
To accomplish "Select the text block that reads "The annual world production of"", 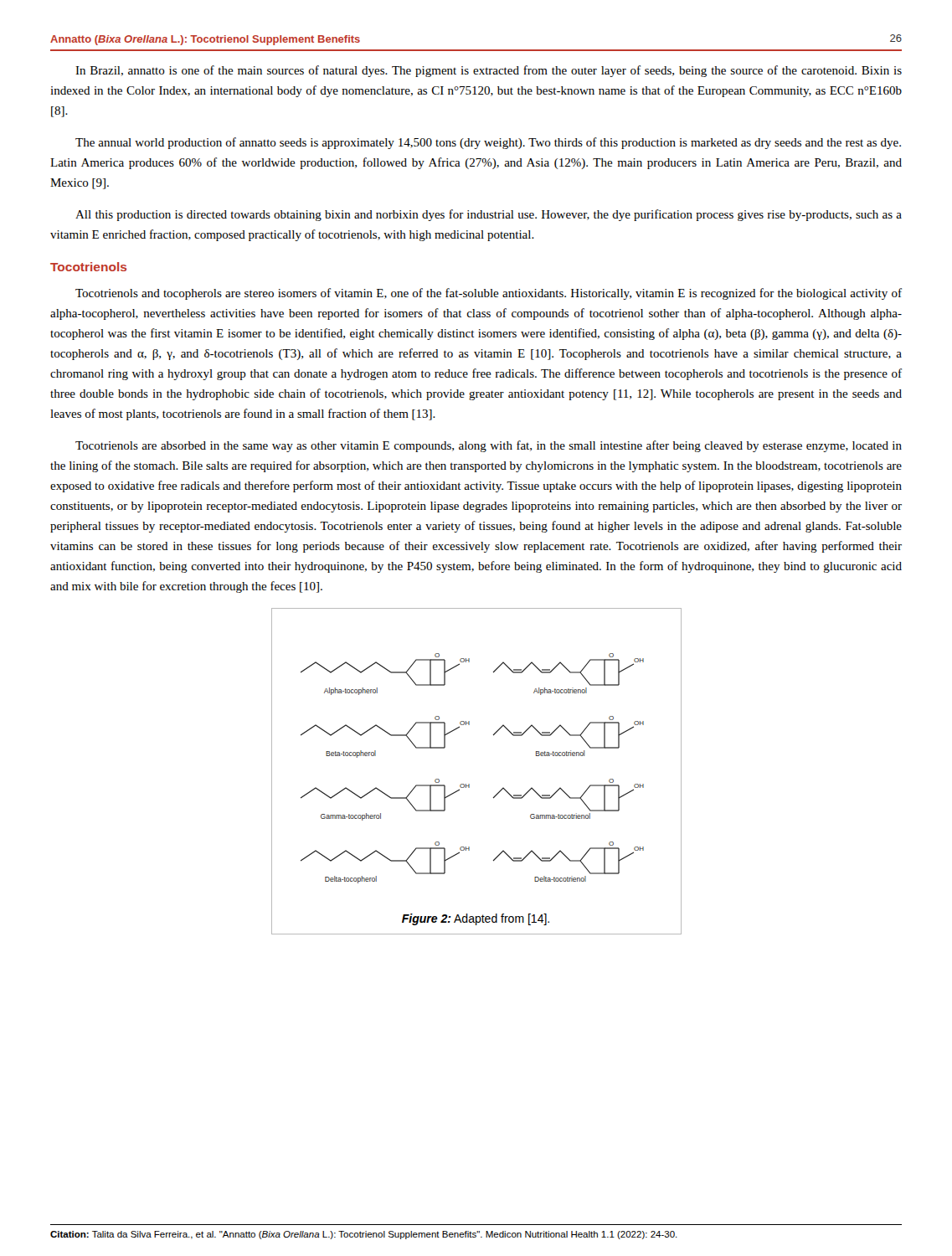I will pos(476,162).
